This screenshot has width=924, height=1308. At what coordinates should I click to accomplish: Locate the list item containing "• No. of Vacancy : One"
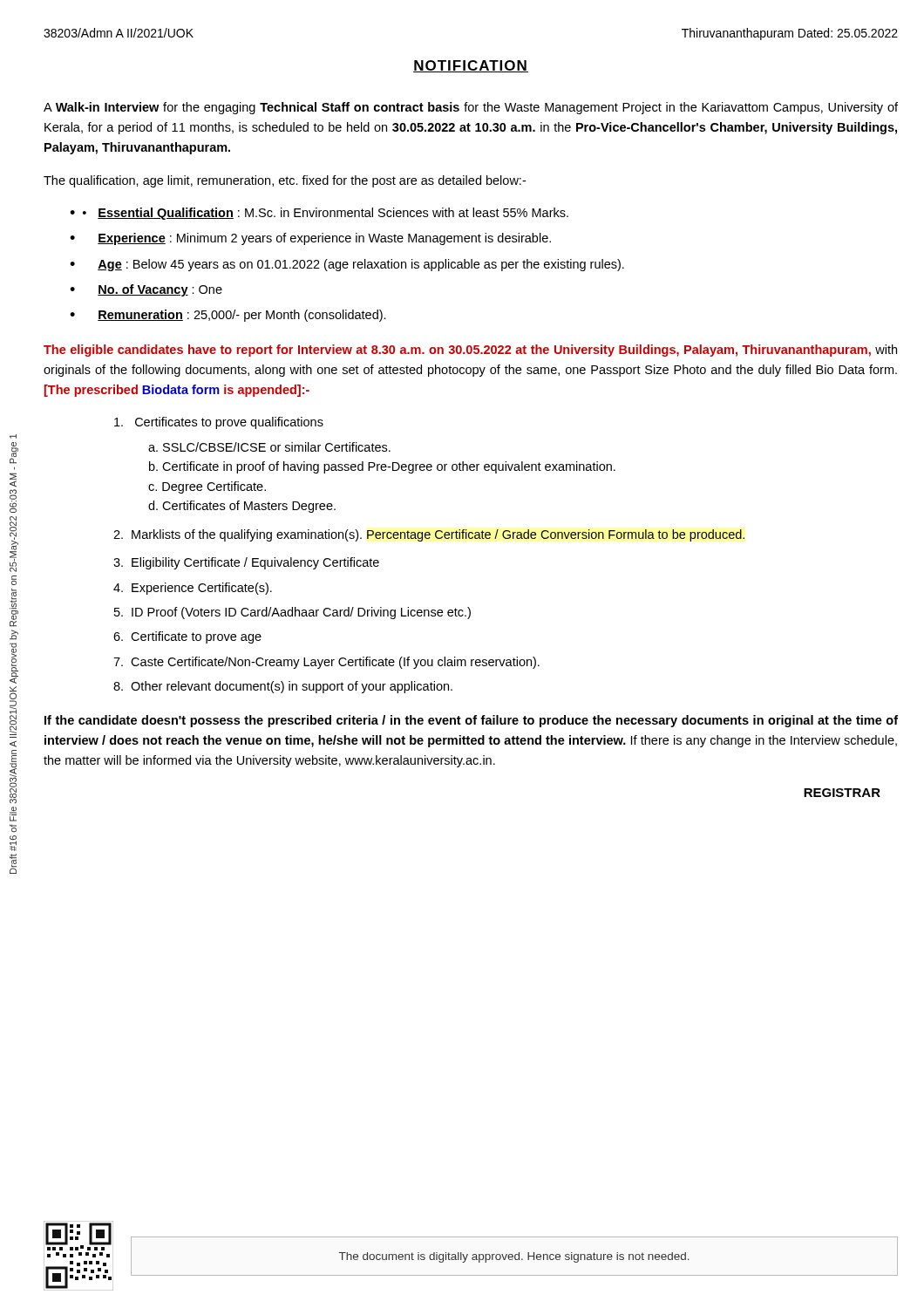click(x=152, y=290)
